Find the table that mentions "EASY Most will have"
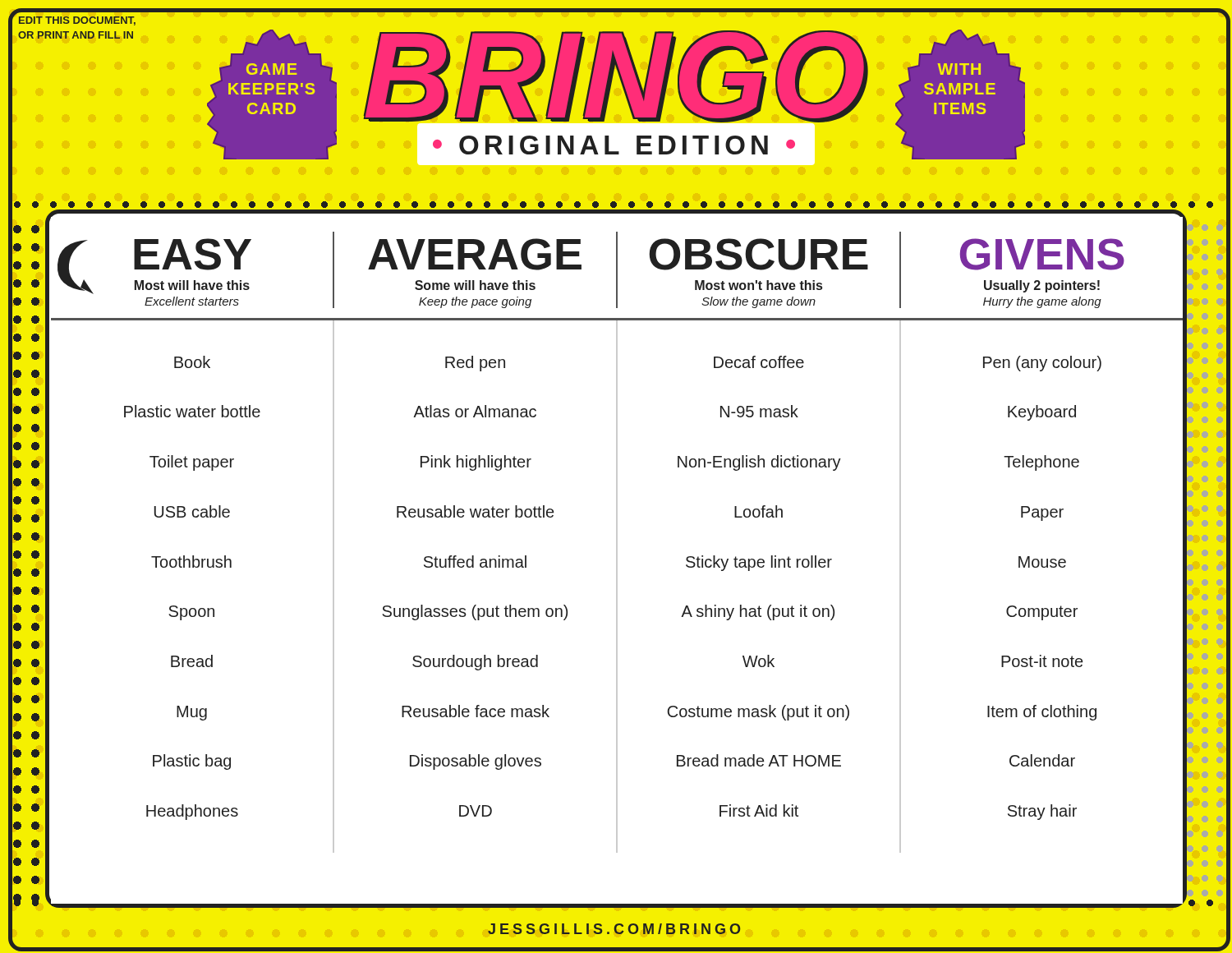 [617, 560]
